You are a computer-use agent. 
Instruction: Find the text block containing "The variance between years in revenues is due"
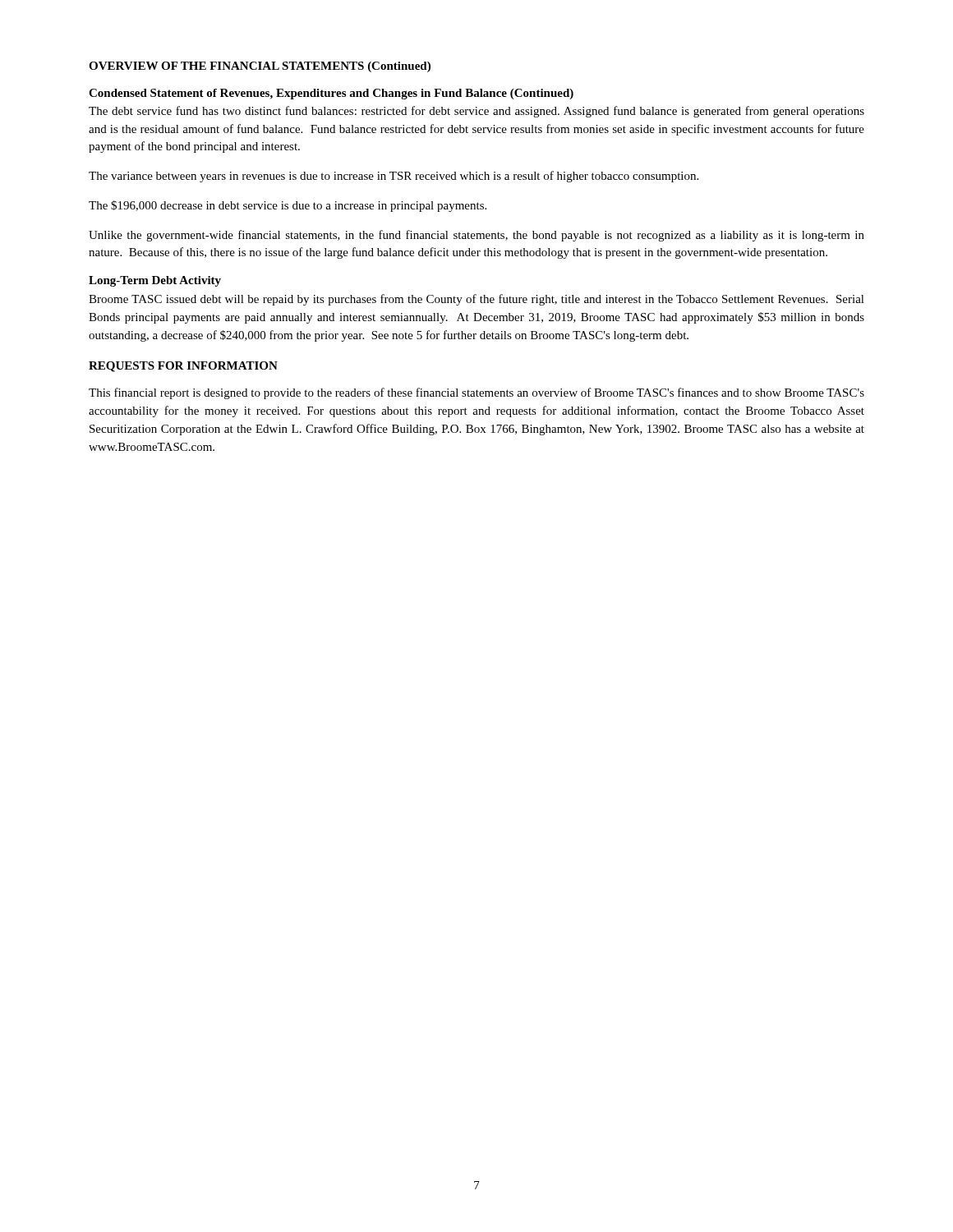tap(394, 176)
